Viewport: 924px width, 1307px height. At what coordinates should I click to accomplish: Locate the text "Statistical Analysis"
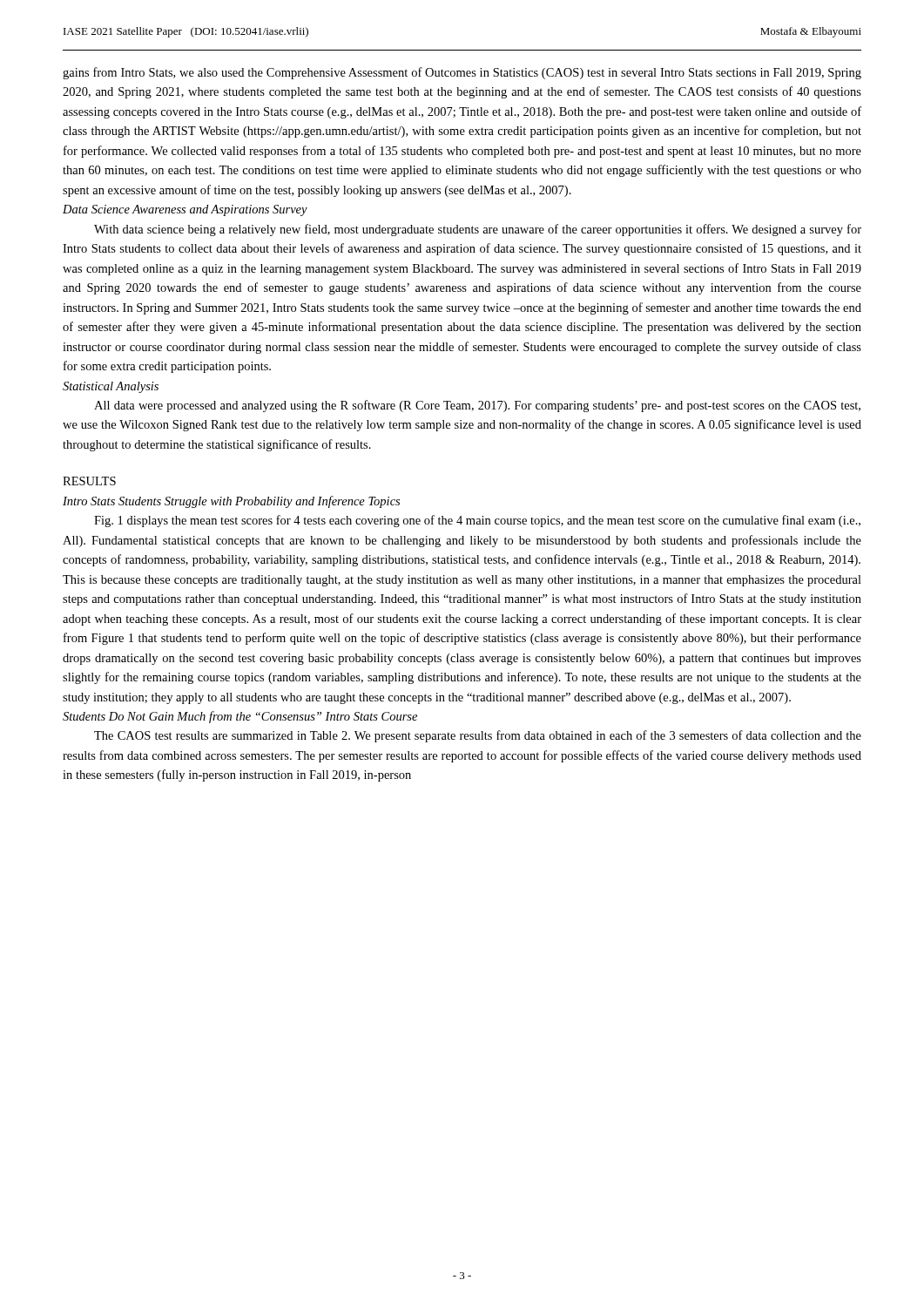point(111,387)
